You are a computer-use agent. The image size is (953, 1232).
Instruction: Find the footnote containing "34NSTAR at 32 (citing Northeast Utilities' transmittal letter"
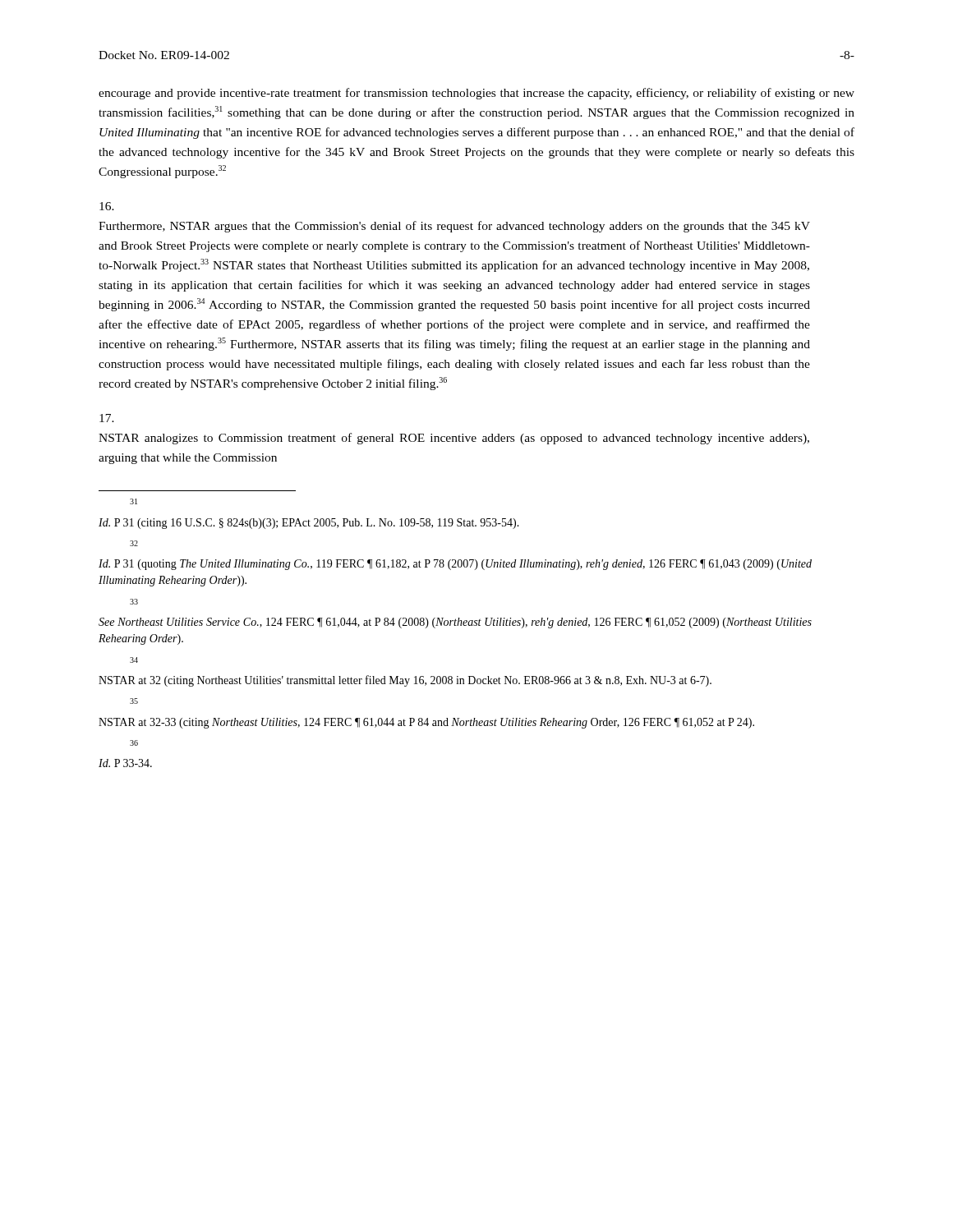pyautogui.click(x=455, y=673)
